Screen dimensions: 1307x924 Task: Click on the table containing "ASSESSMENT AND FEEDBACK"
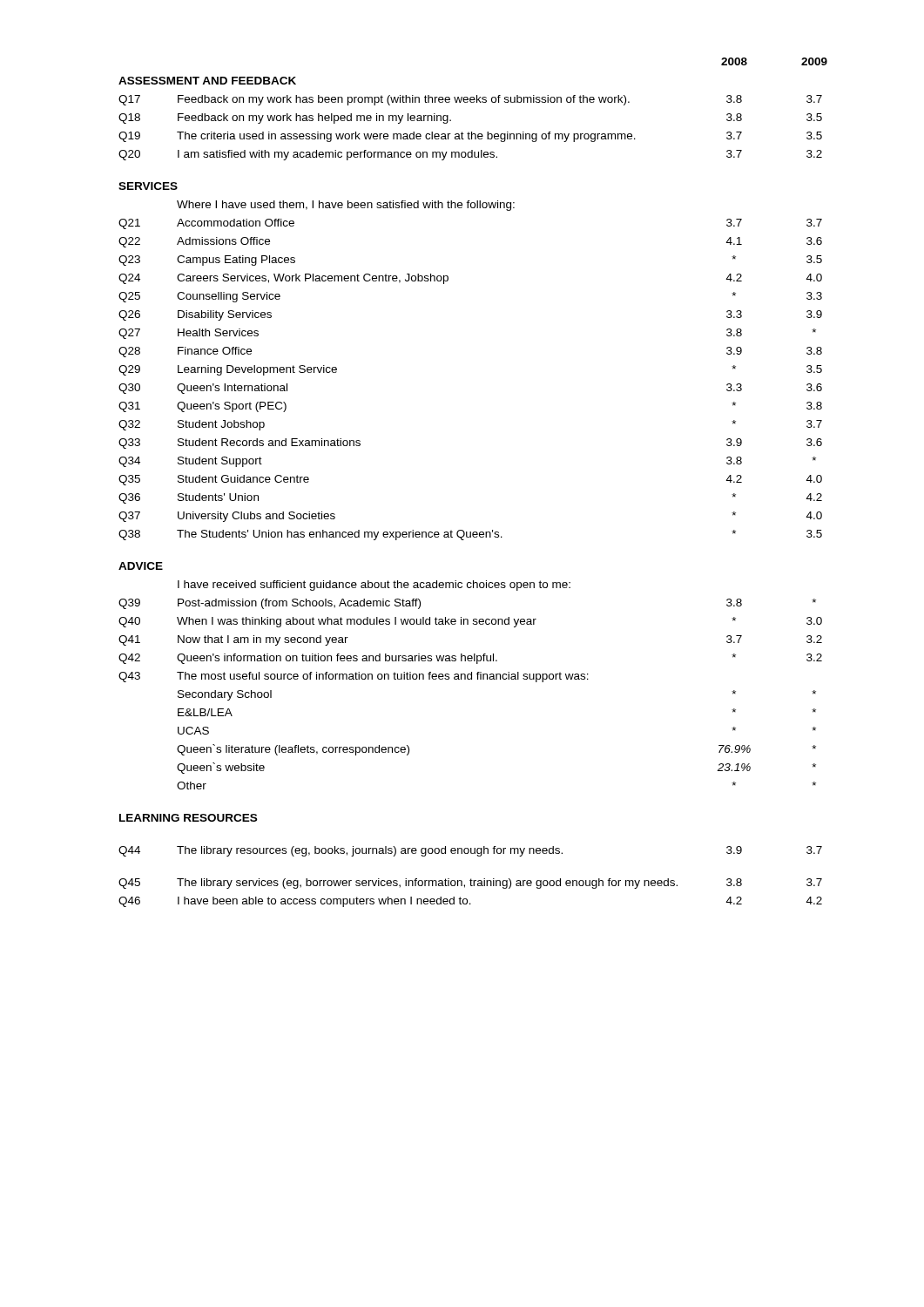click(x=484, y=481)
